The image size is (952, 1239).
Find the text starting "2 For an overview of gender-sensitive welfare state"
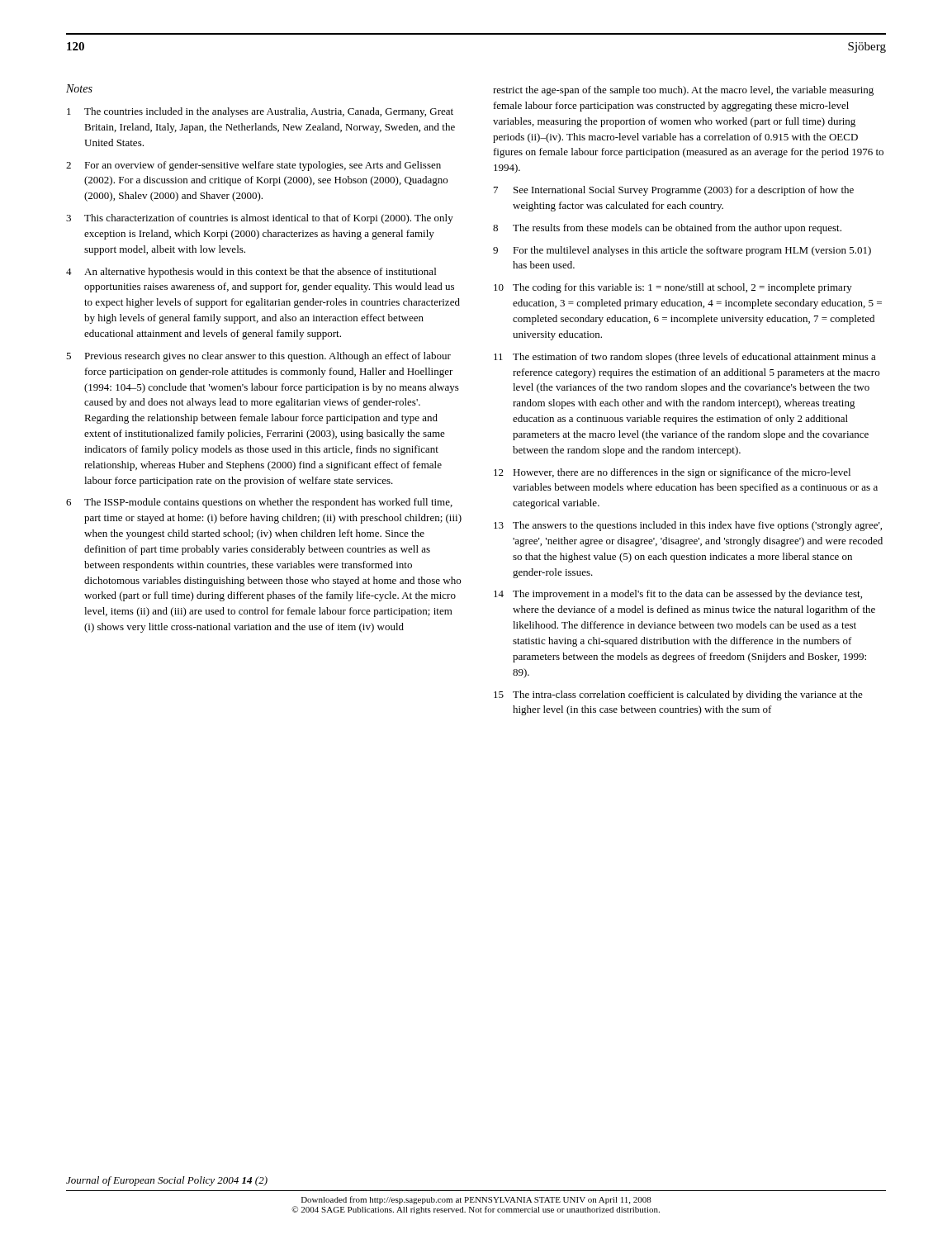264,181
